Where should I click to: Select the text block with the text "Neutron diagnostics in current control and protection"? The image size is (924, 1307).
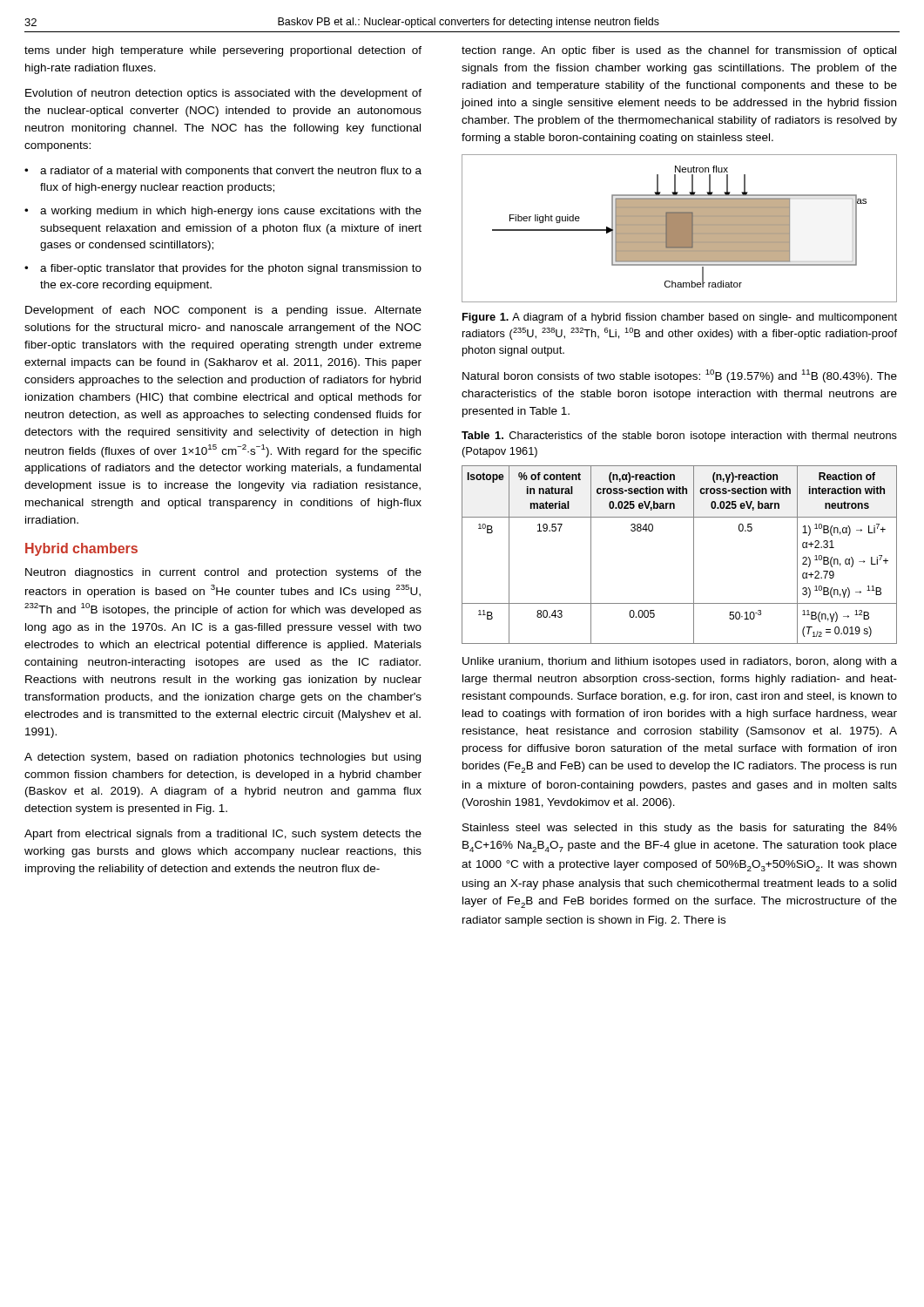point(223,721)
